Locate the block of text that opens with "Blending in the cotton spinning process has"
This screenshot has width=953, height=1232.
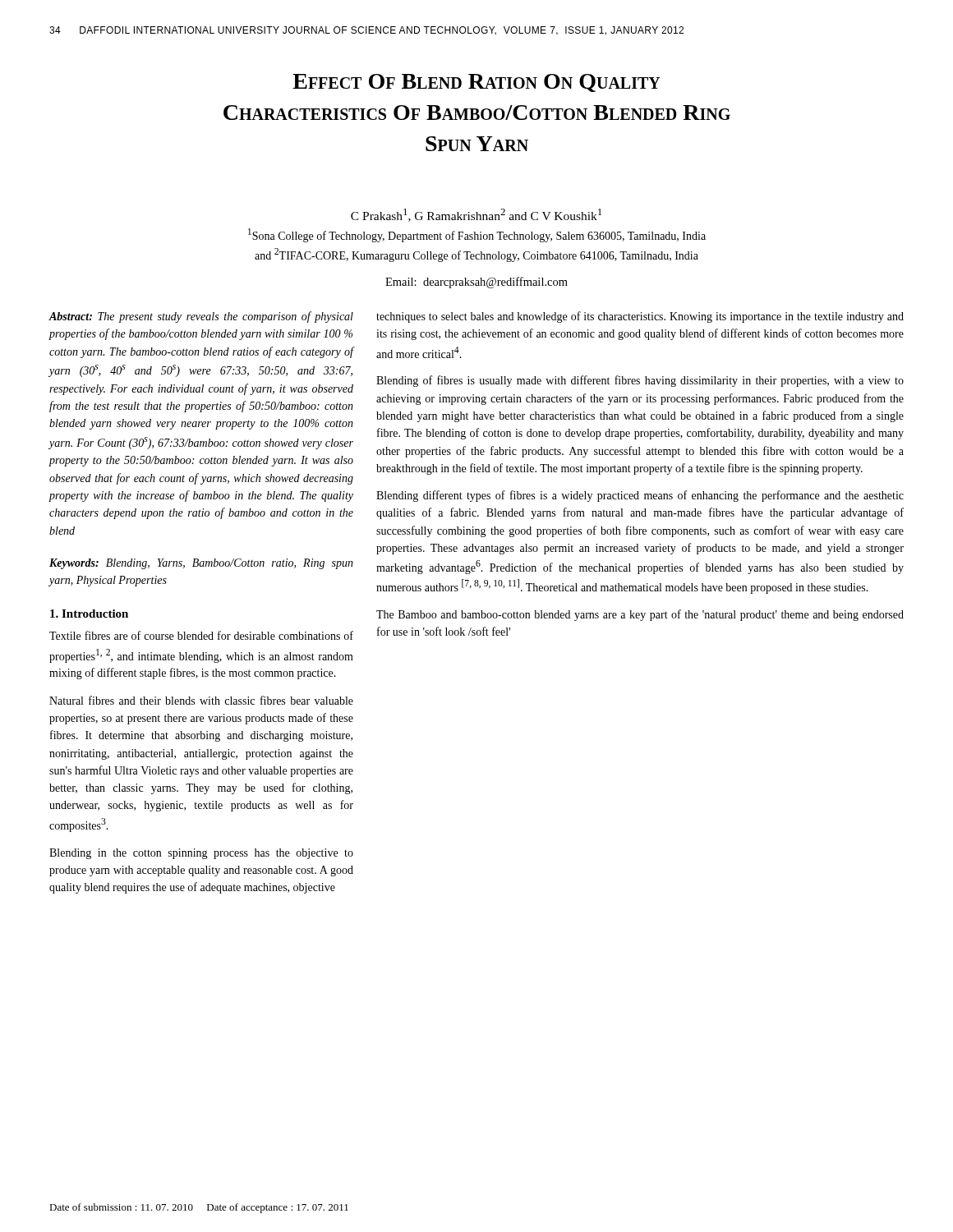(x=201, y=870)
